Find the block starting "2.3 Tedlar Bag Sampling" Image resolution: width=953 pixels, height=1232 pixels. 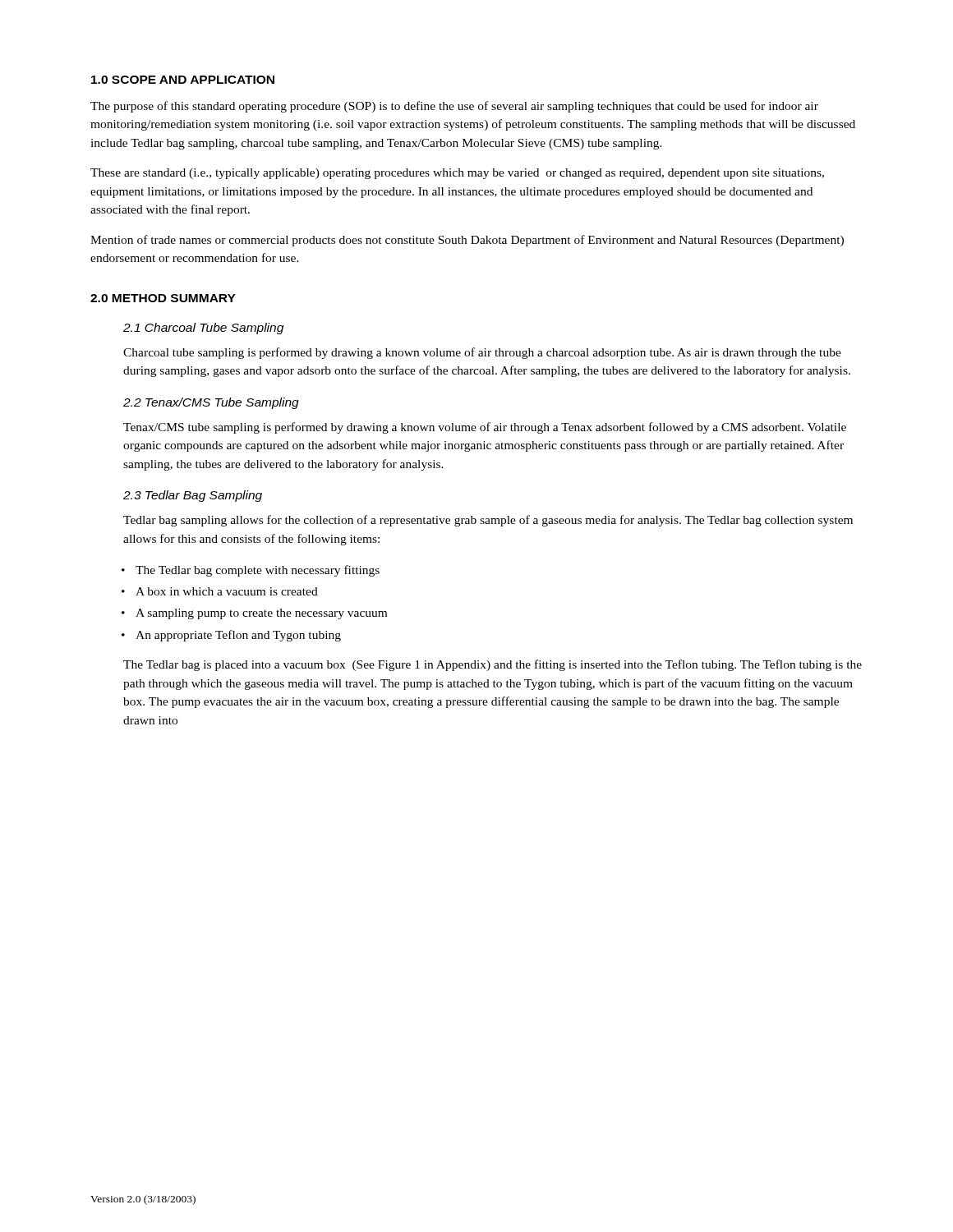(x=193, y=495)
